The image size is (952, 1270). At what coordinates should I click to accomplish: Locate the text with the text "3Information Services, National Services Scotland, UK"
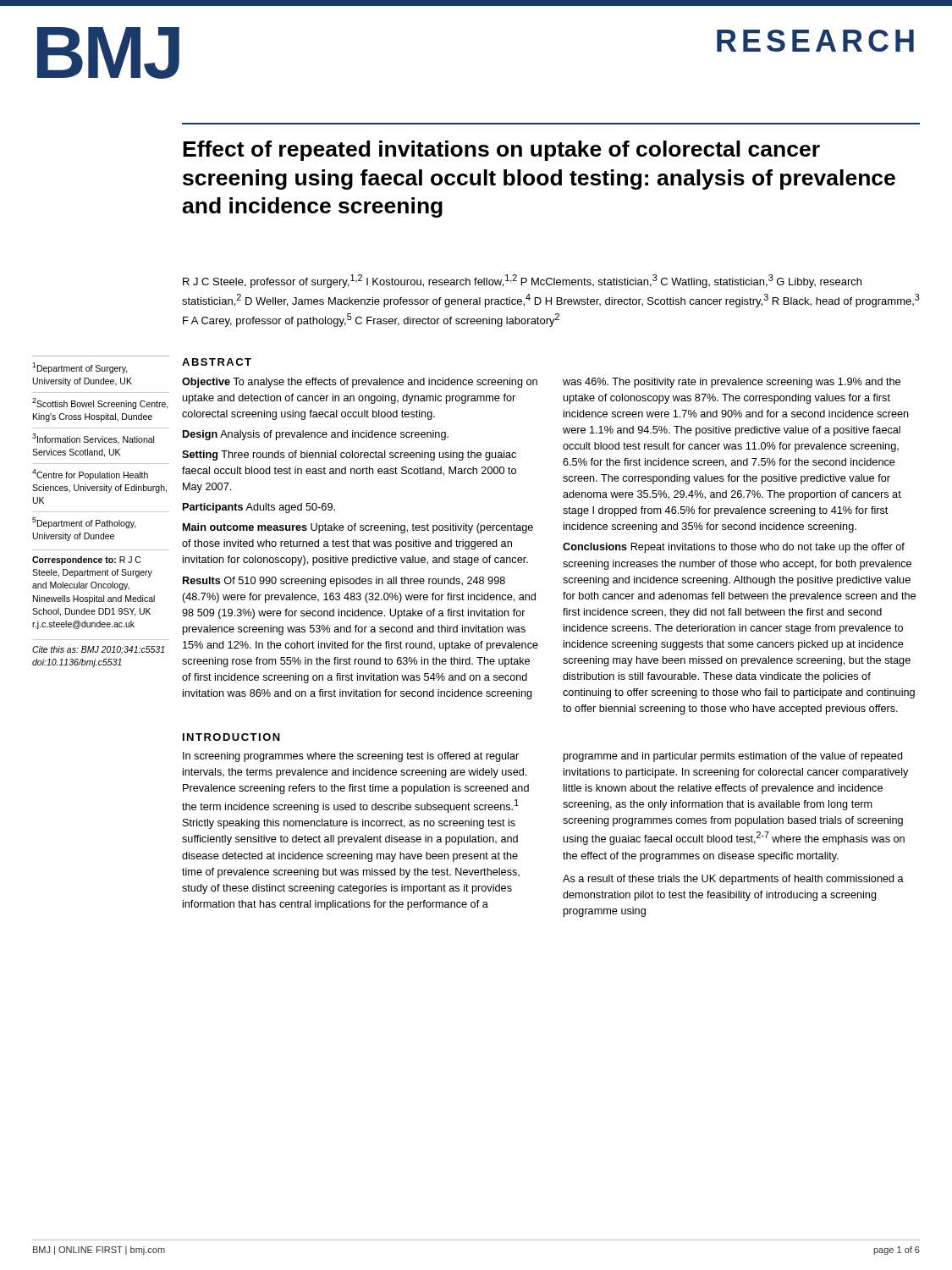point(93,444)
